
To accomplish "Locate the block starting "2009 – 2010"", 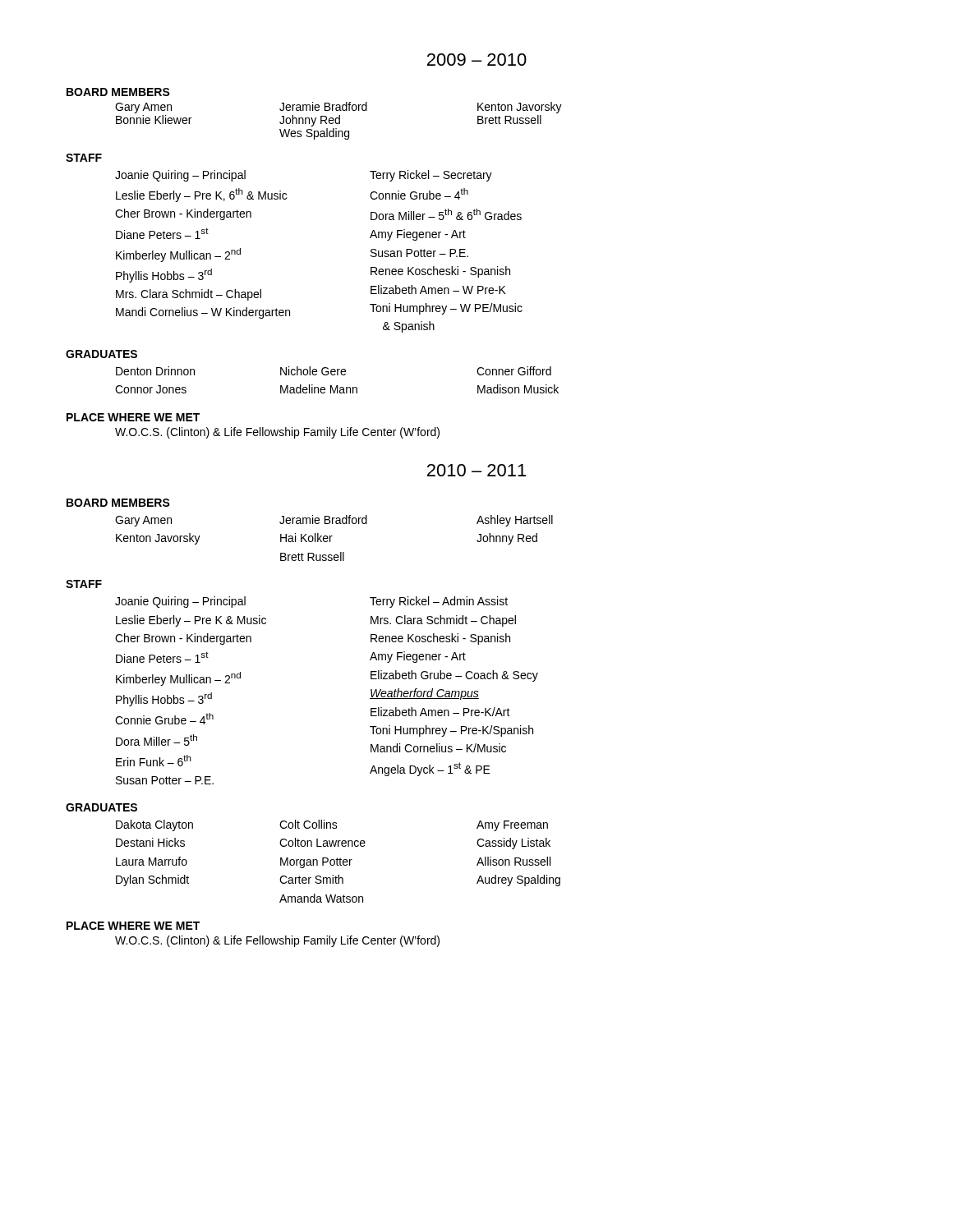I will click(x=476, y=60).
